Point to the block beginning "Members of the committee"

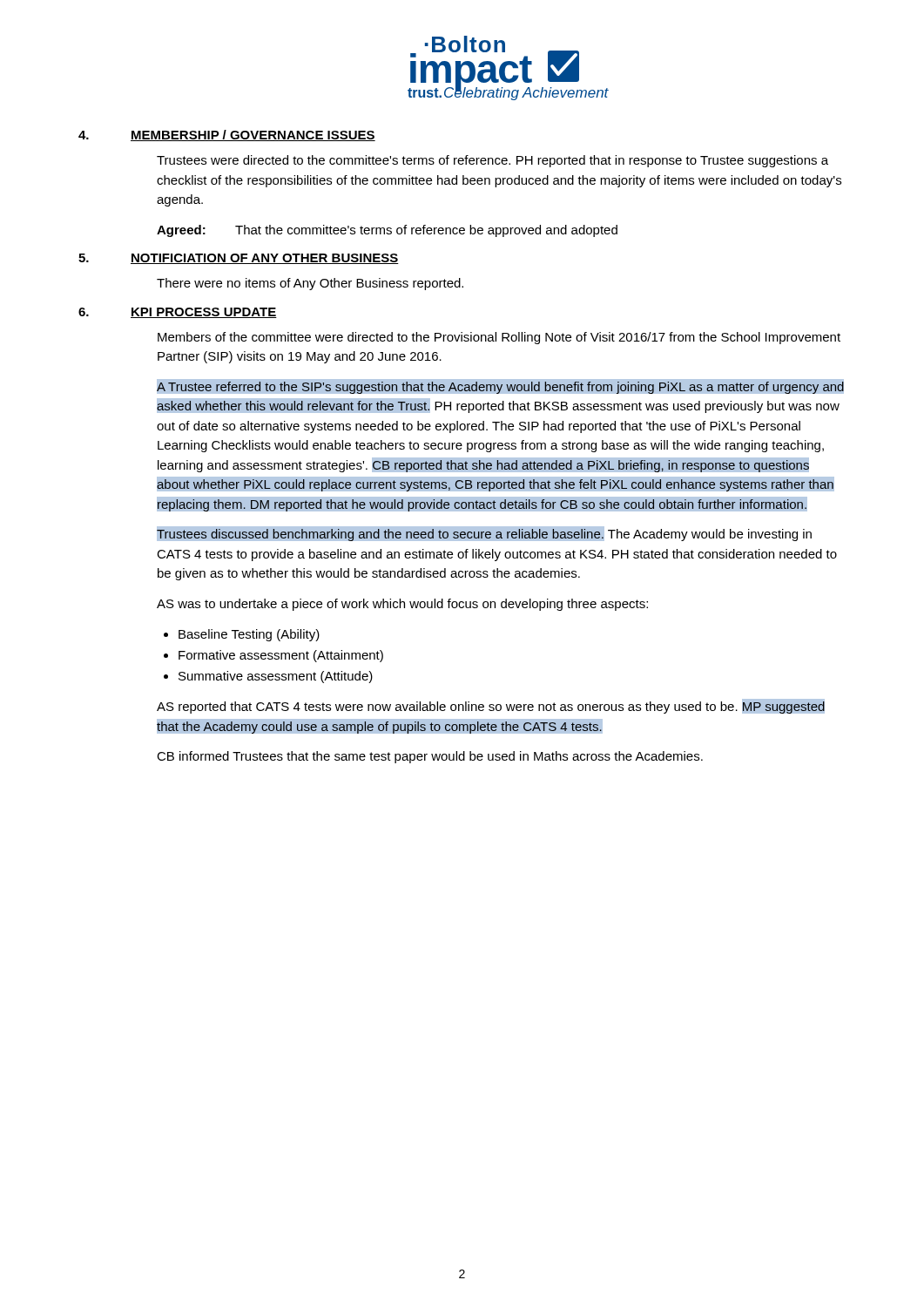499,346
